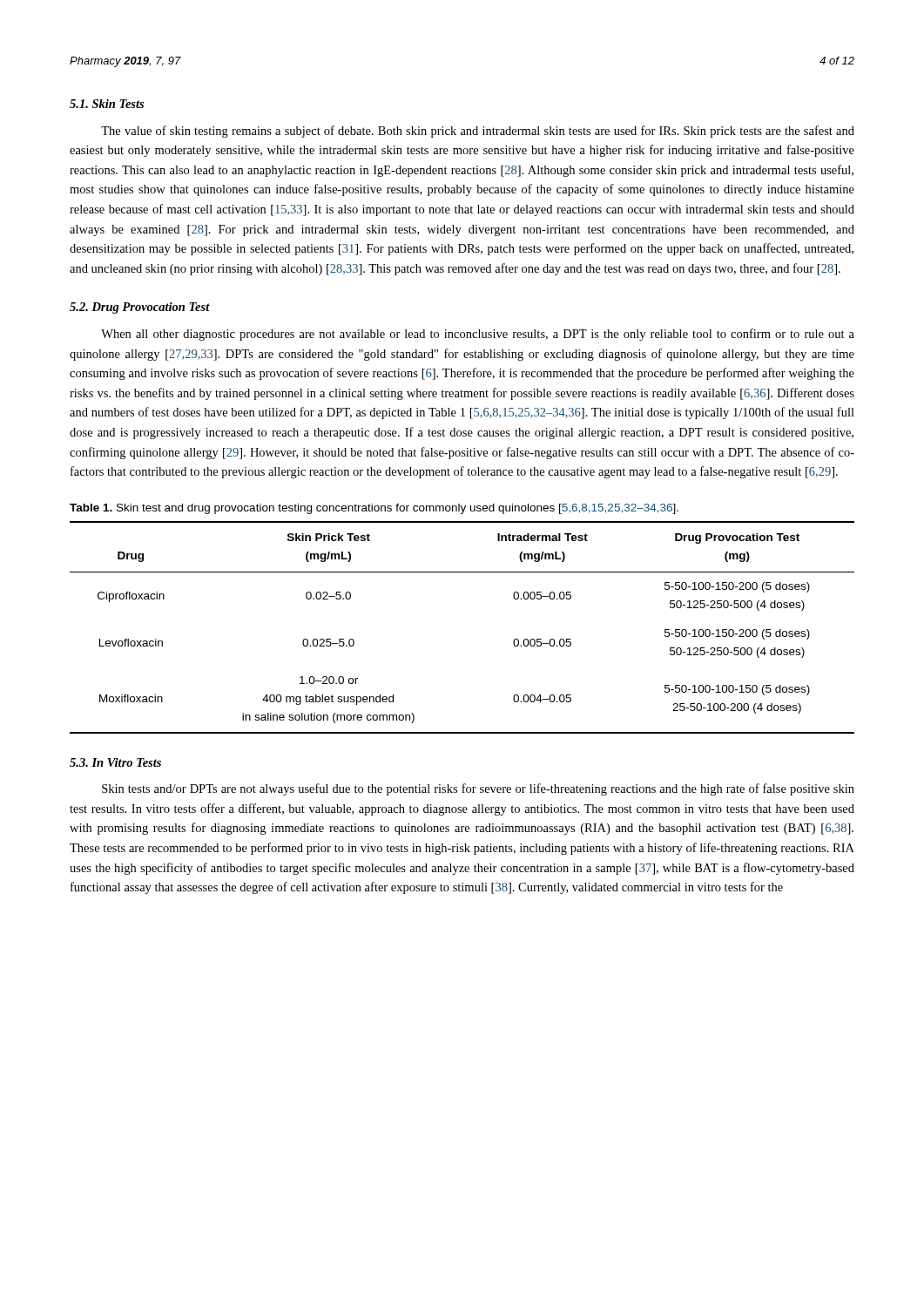Image resolution: width=924 pixels, height=1307 pixels.
Task: Click the passage that begins "The value of"
Action: 462,200
